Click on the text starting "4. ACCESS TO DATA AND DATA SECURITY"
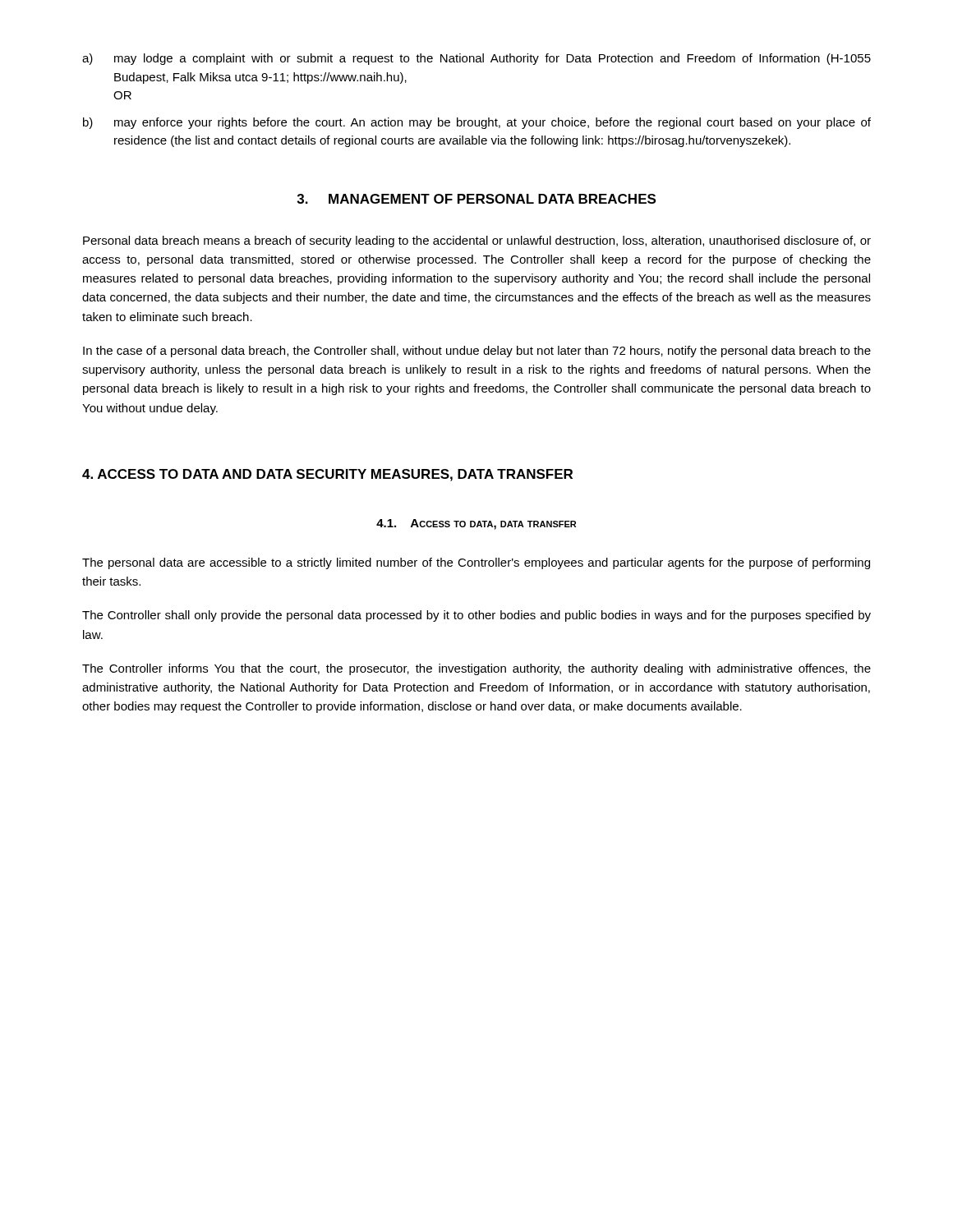 click(328, 474)
